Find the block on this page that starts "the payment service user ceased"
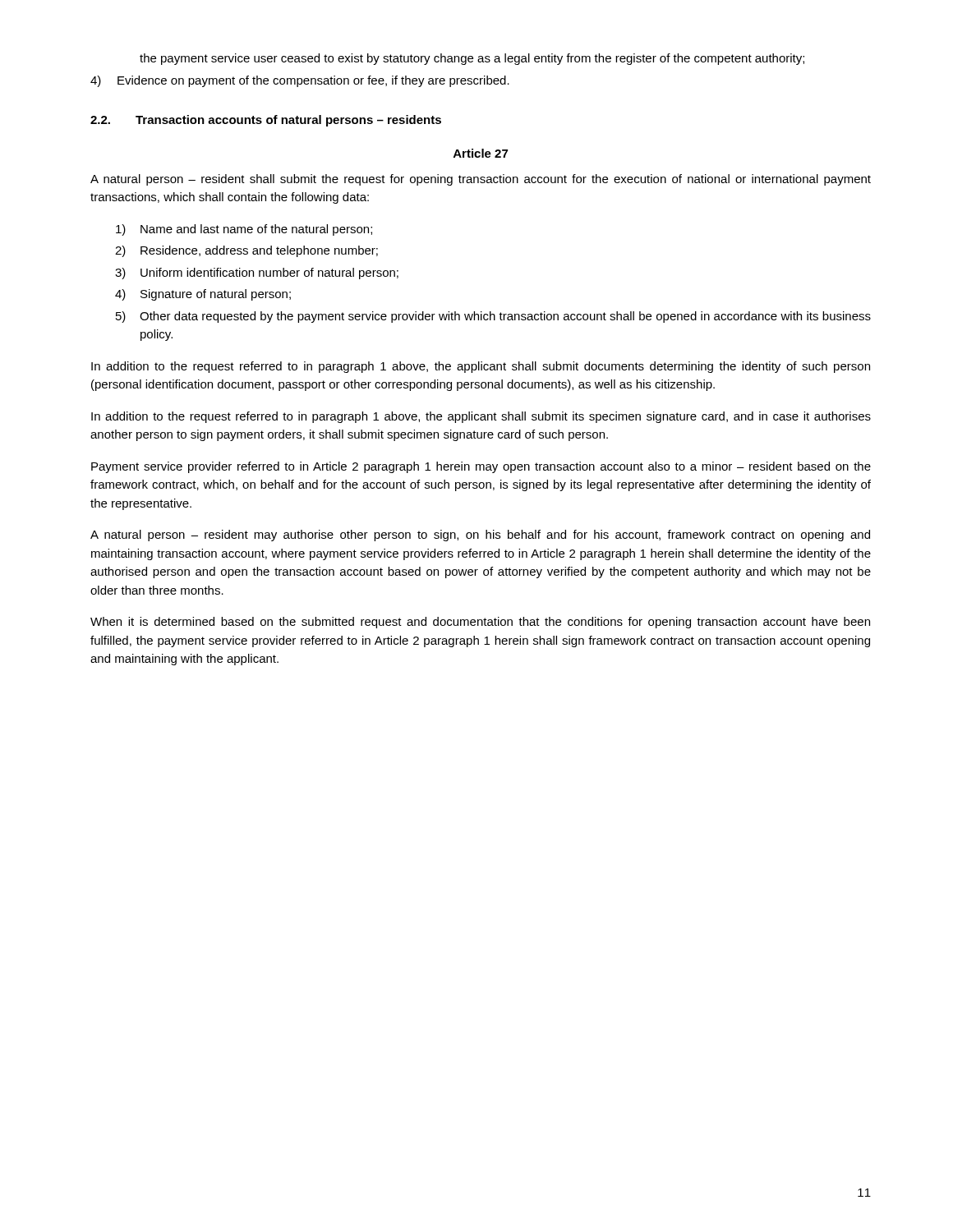The height and width of the screenshot is (1232, 953). click(473, 58)
